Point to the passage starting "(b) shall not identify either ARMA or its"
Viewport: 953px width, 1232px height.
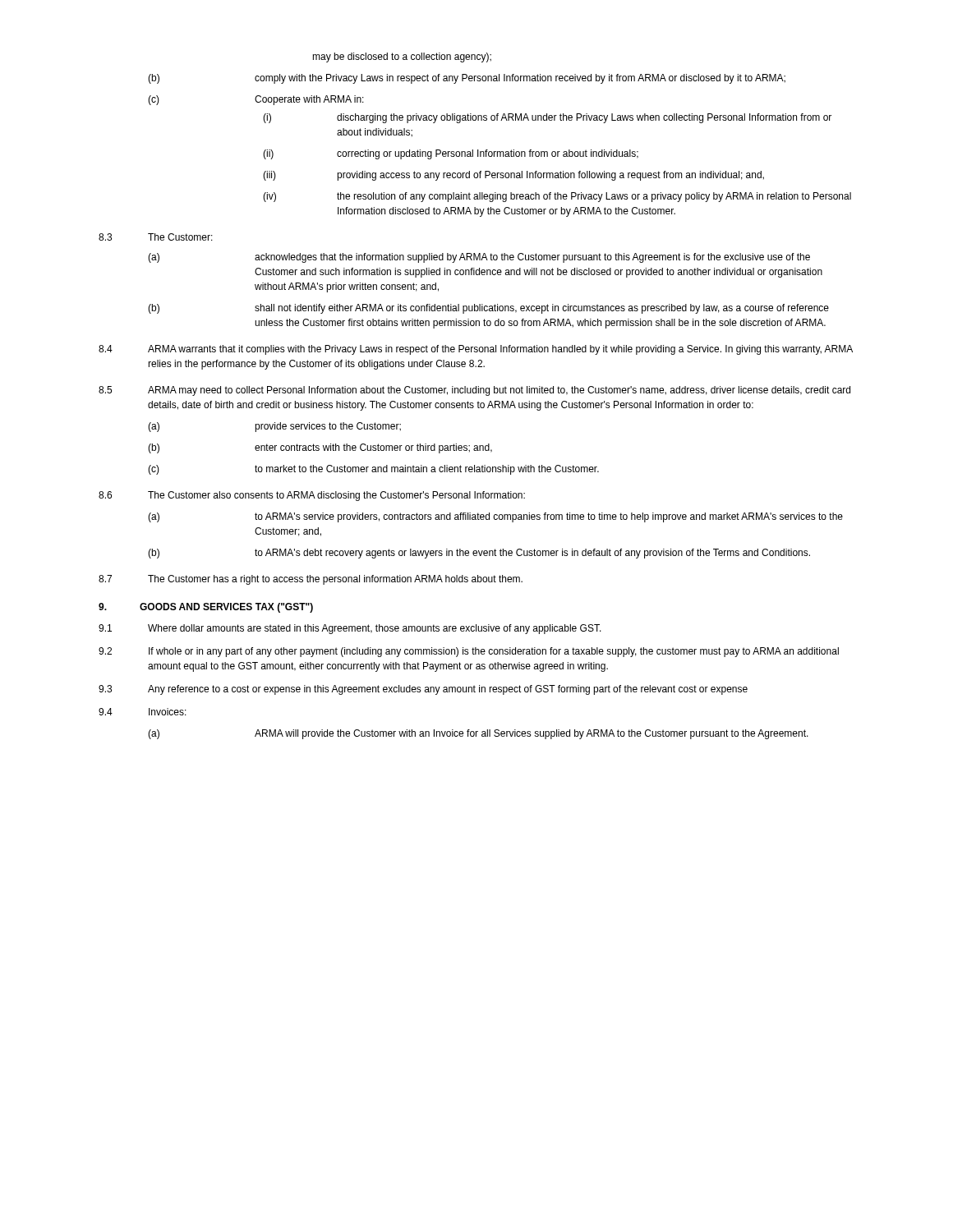point(501,315)
